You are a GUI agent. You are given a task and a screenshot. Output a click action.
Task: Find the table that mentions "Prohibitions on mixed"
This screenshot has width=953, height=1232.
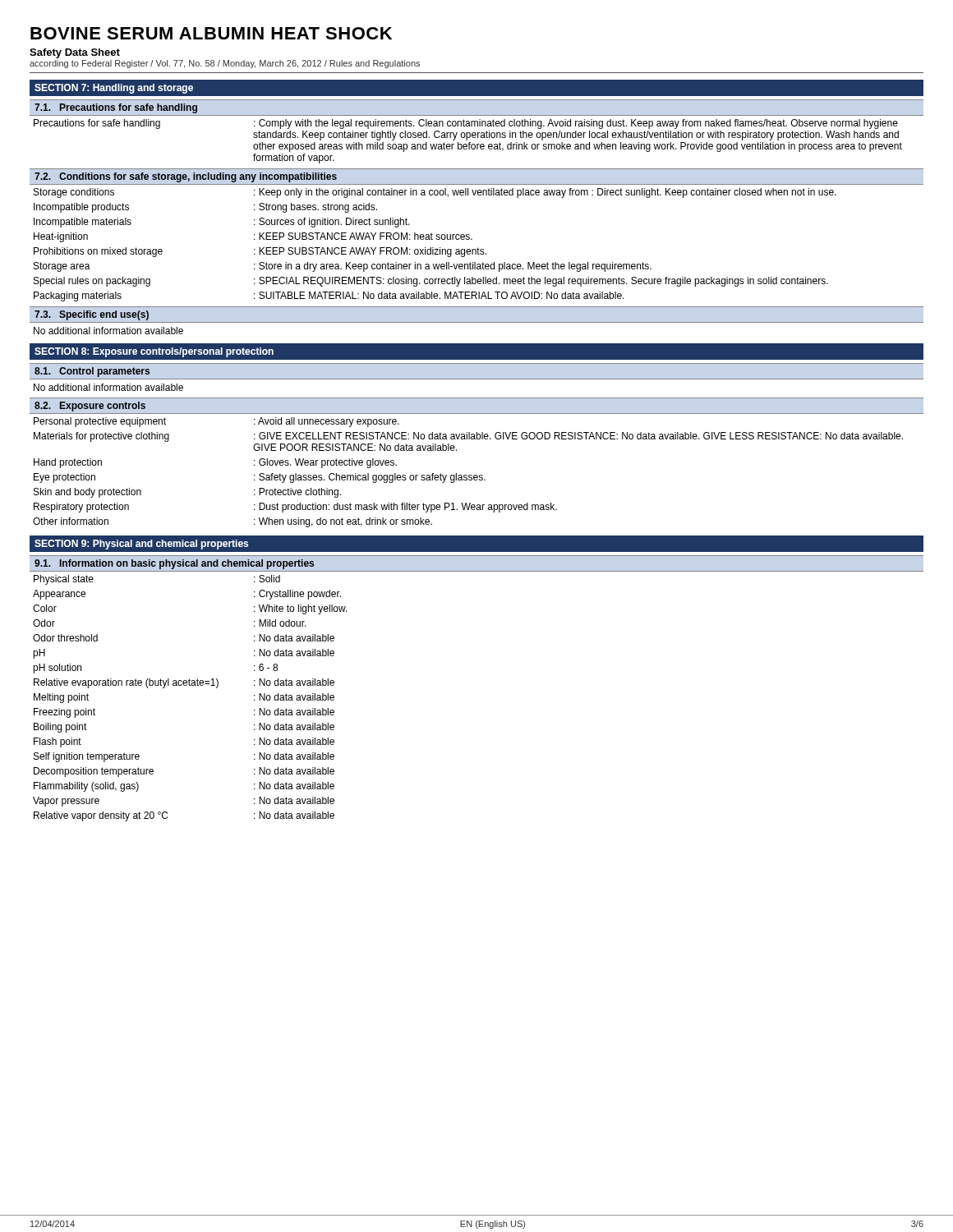476,244
